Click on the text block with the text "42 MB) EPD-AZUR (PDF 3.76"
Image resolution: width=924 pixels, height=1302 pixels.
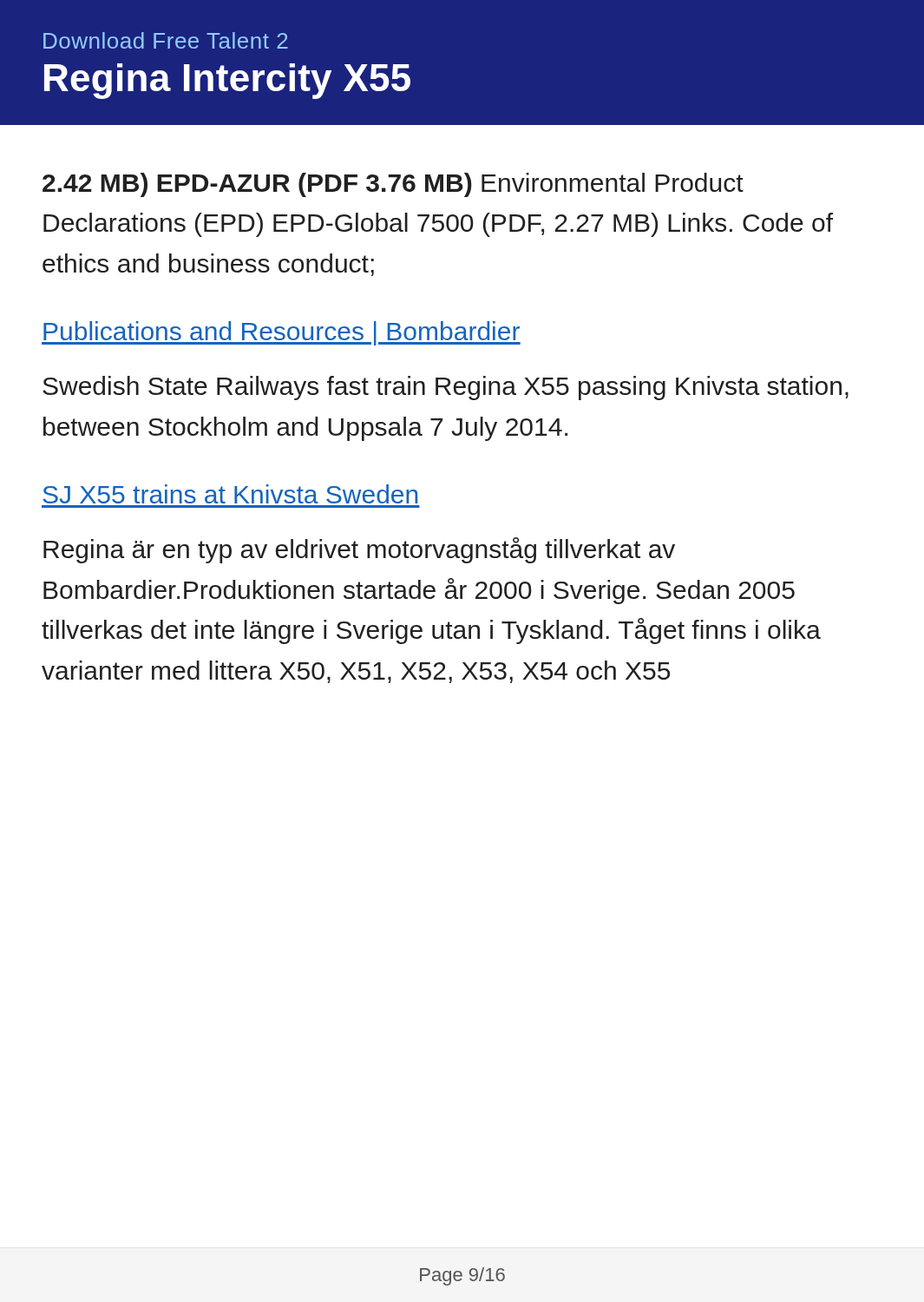pos(437,223)
